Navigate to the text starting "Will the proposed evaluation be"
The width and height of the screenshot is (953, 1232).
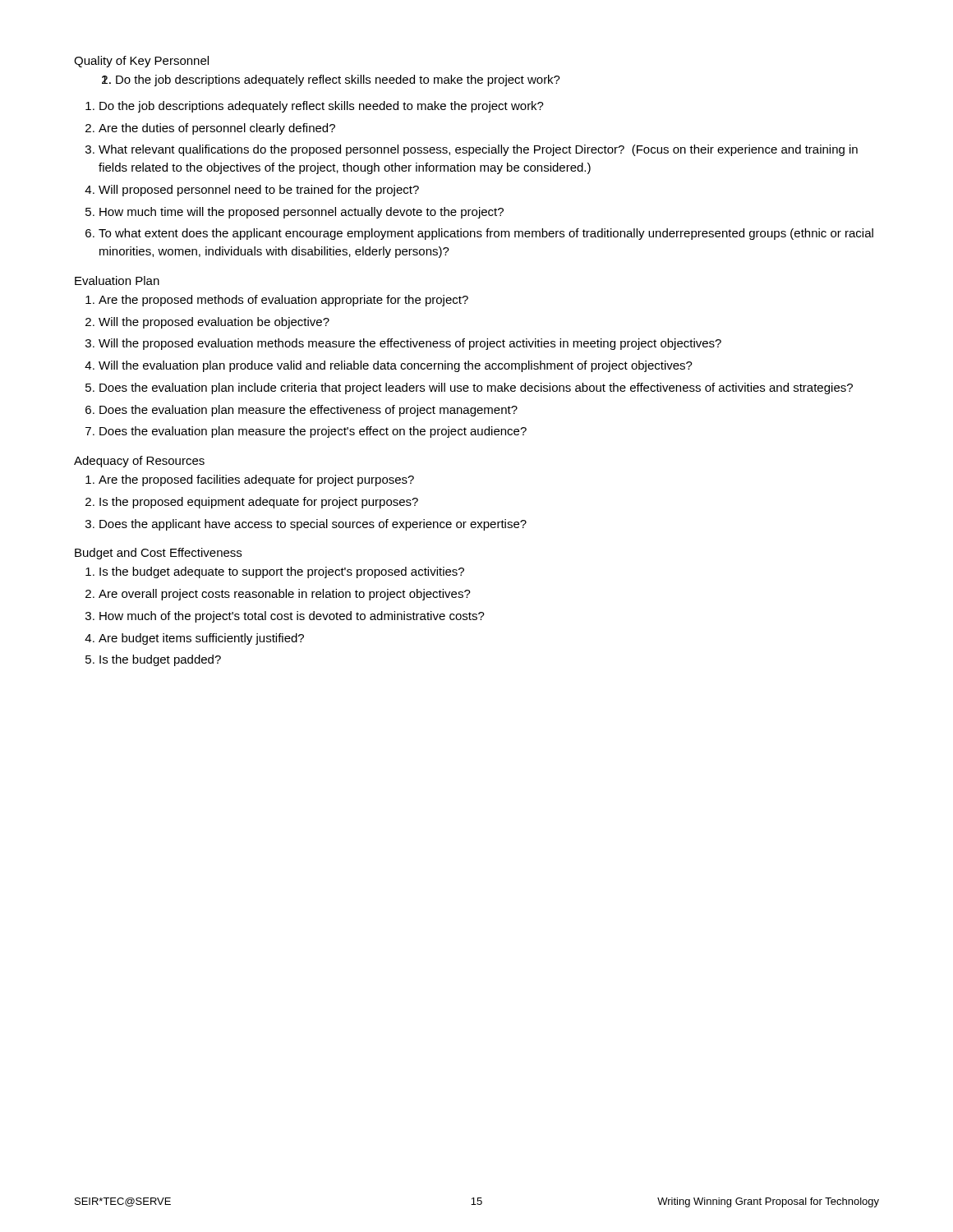tap(214, 321)
